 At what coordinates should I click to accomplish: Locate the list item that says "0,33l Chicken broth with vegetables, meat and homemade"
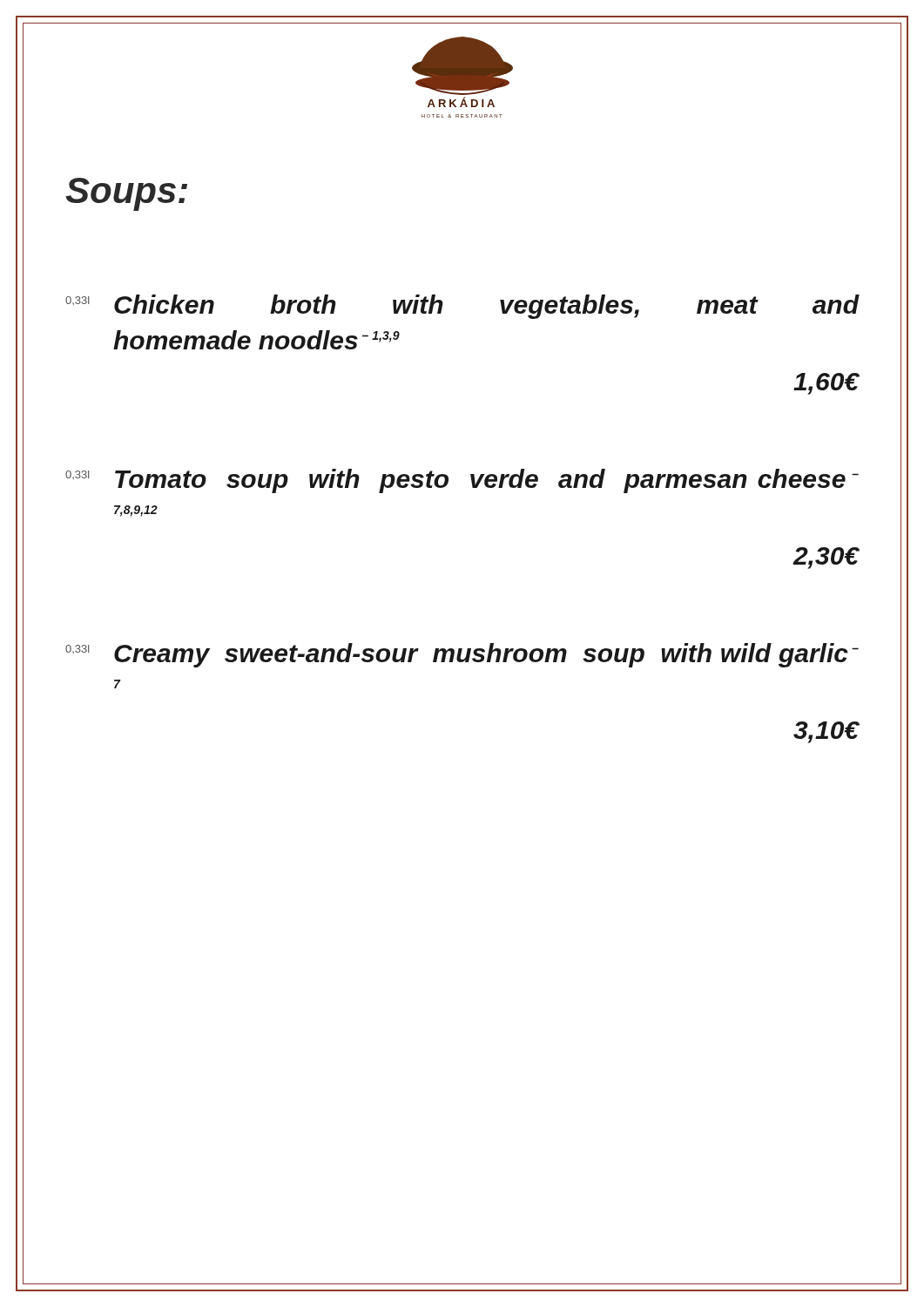point(173,306)
